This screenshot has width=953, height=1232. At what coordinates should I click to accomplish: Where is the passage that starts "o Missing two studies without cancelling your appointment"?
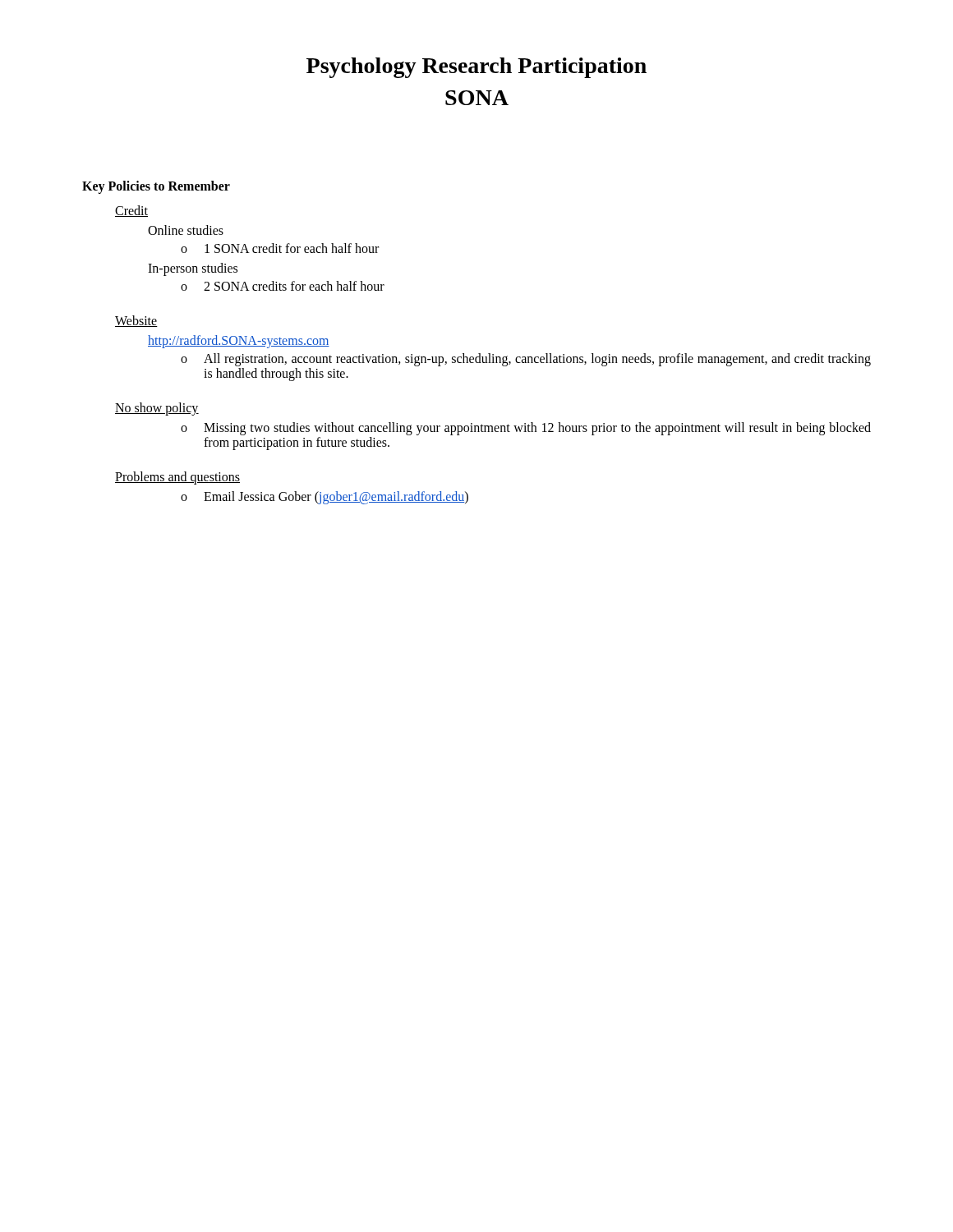526,436
